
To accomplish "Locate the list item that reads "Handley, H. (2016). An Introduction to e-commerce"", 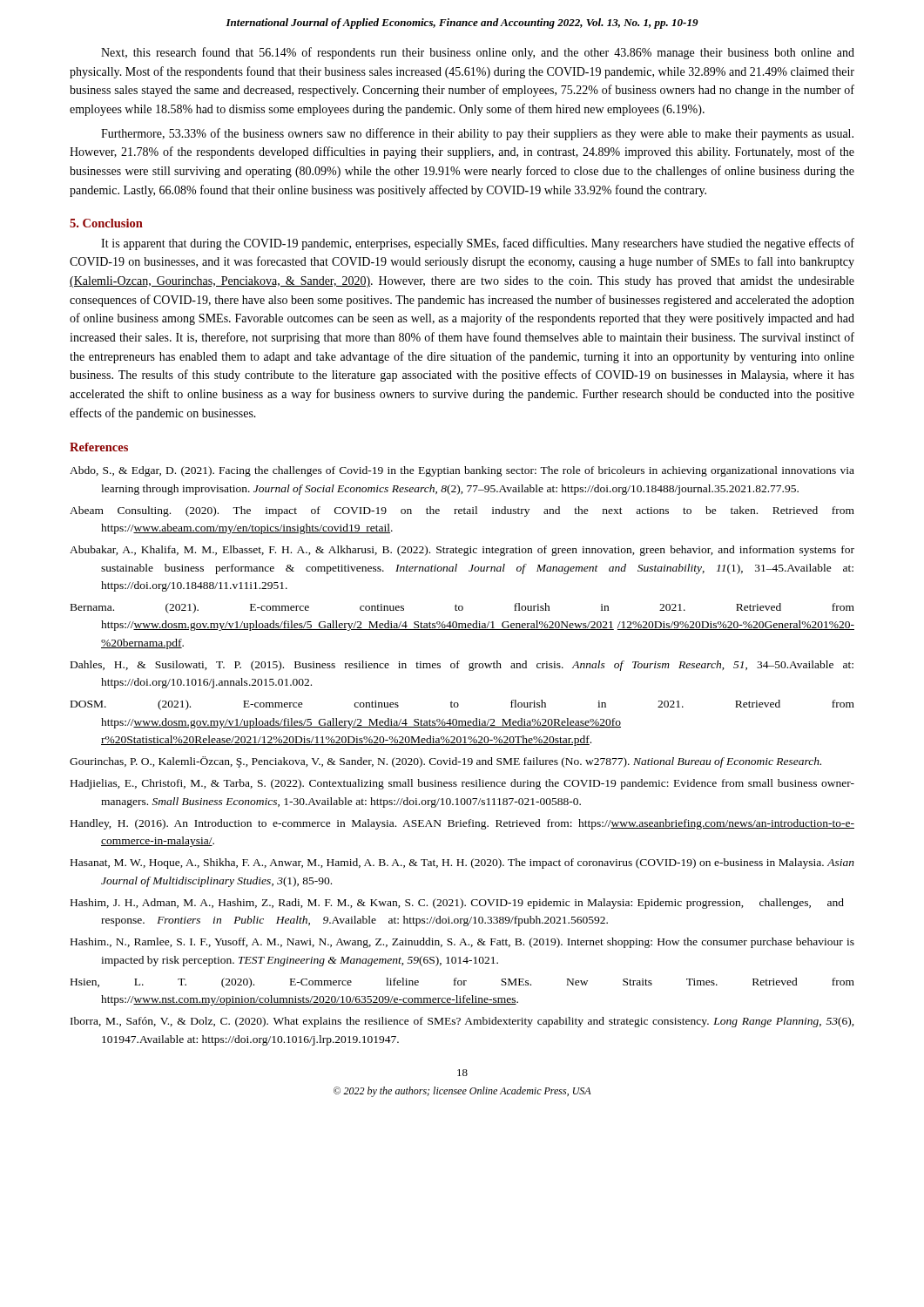I will (x=462, y=832).
